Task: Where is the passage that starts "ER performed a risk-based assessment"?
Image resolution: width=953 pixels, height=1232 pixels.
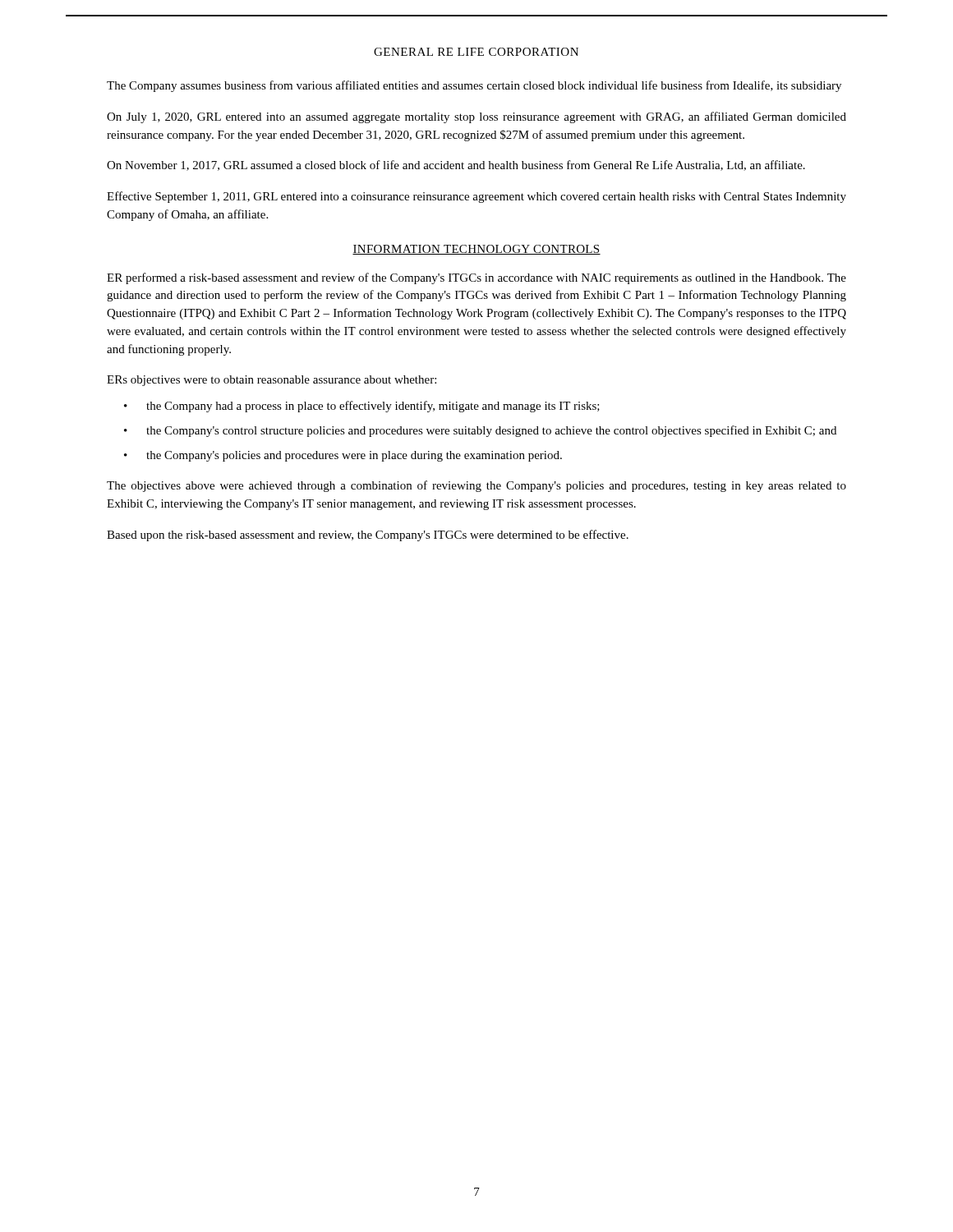Action: pos(476,313)
